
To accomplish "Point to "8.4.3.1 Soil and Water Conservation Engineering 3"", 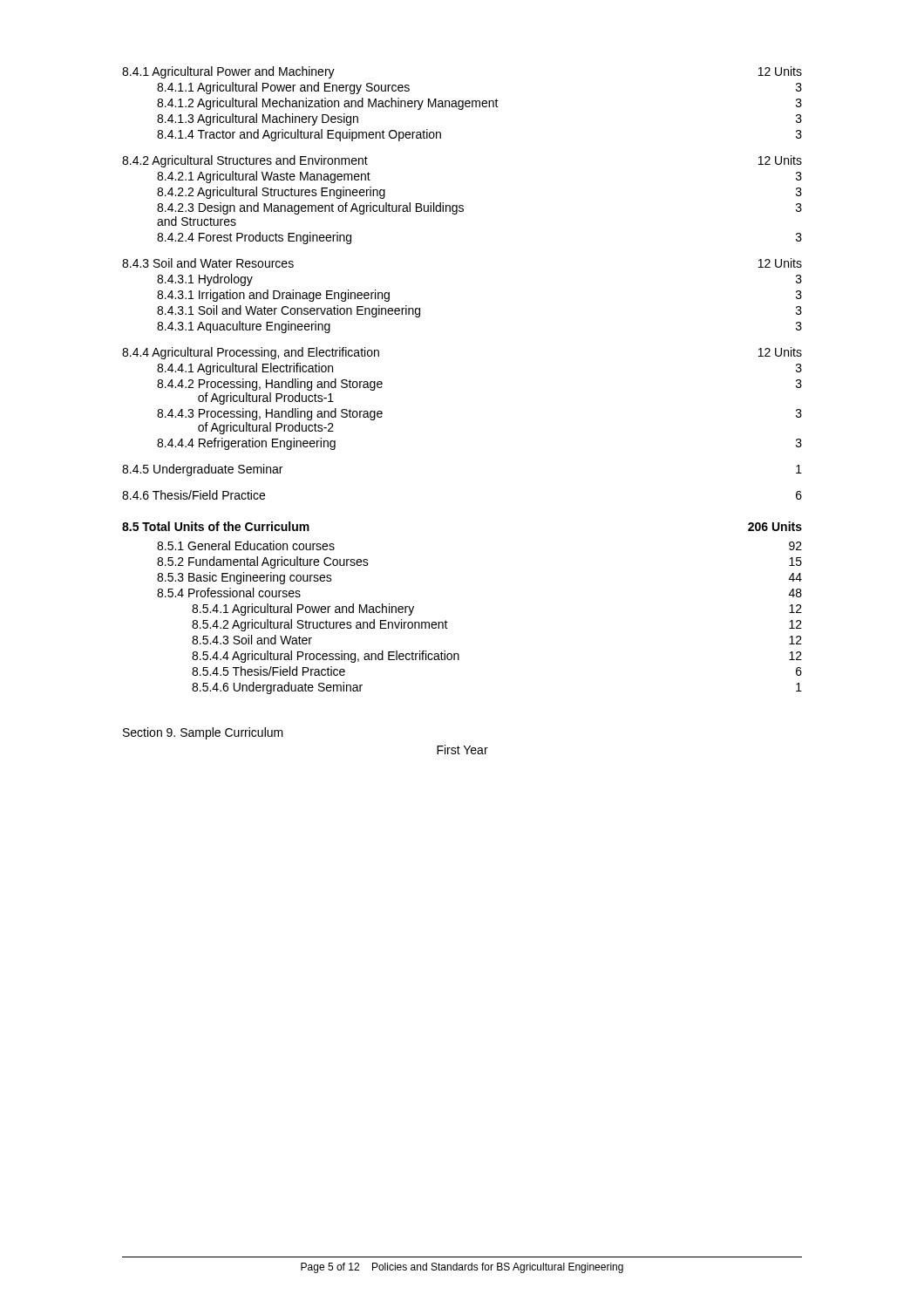I will (288, 313).
